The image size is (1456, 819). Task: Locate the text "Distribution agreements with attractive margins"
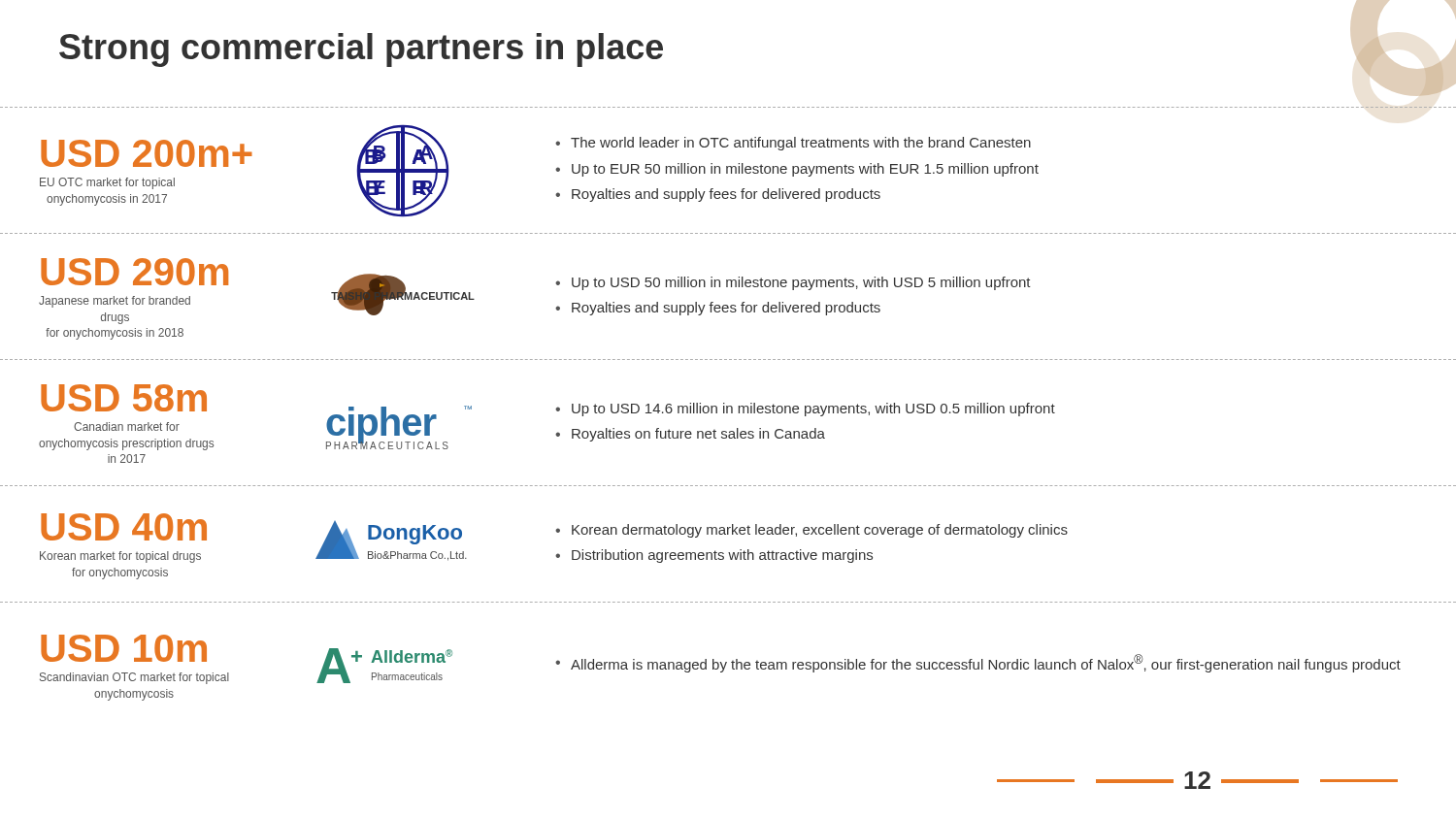tap(722, 555)
